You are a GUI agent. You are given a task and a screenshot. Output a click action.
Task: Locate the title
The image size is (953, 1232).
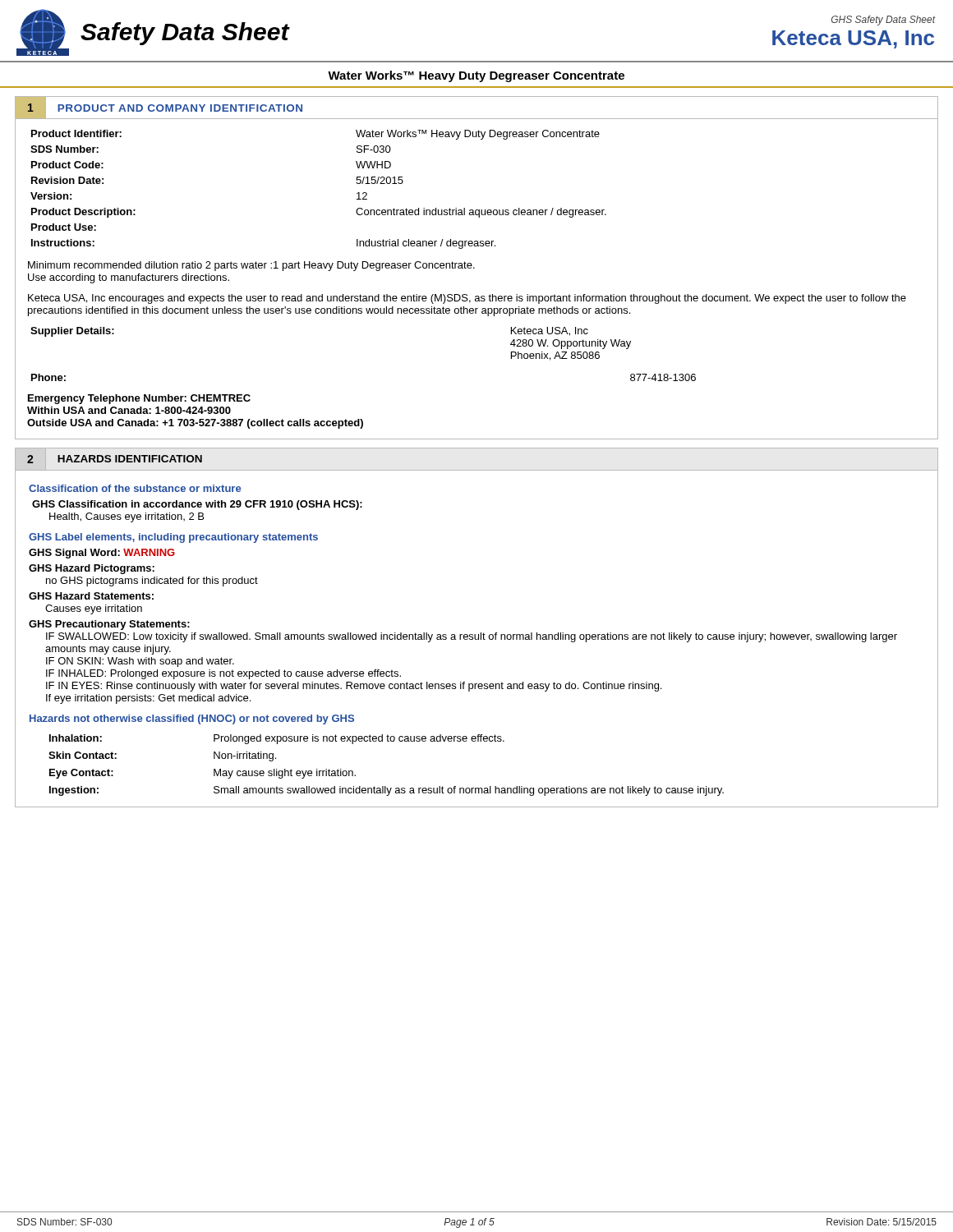(x=476, y=75)
